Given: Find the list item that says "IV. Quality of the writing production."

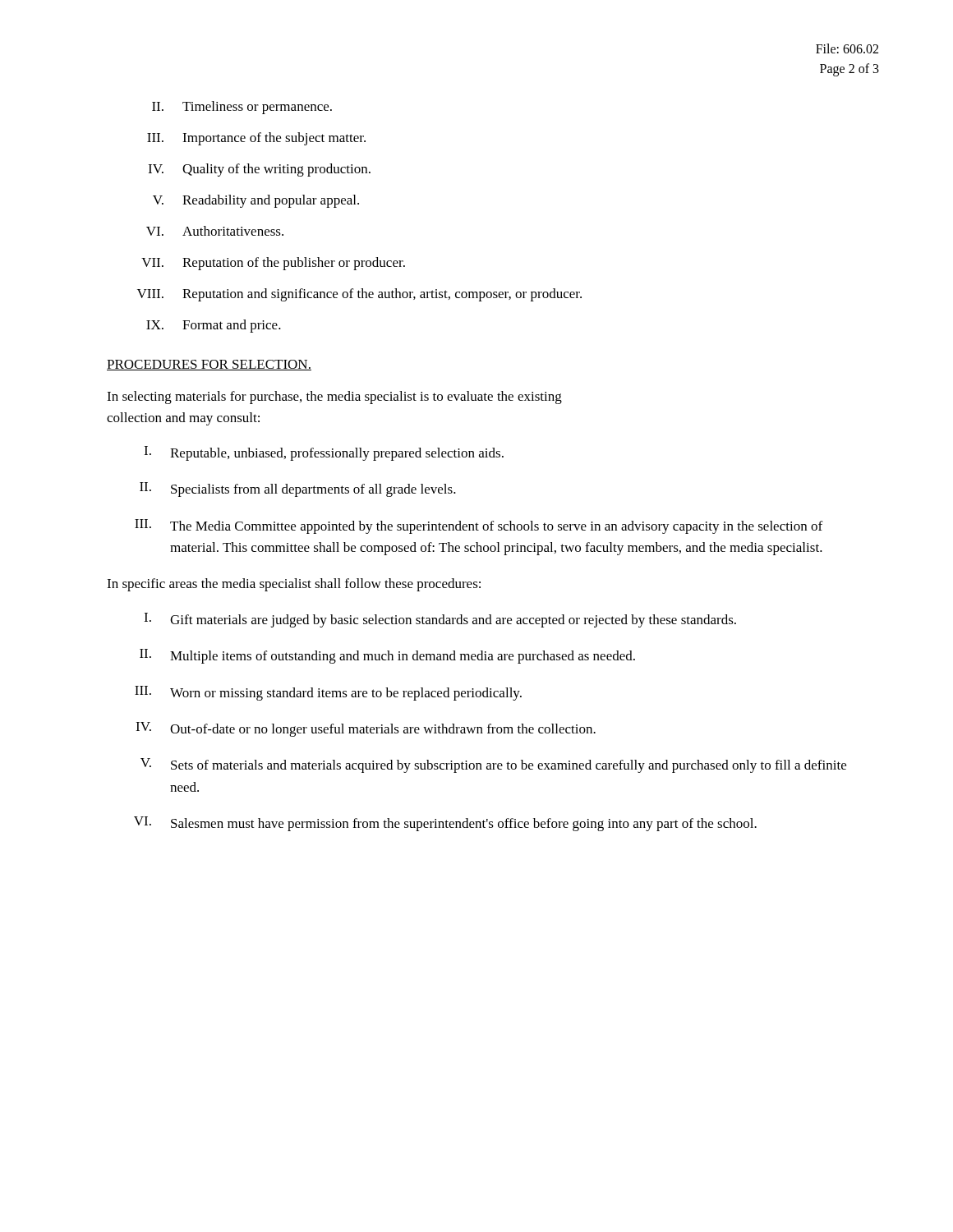Looking at the screenshot, I should click(259, 170).
